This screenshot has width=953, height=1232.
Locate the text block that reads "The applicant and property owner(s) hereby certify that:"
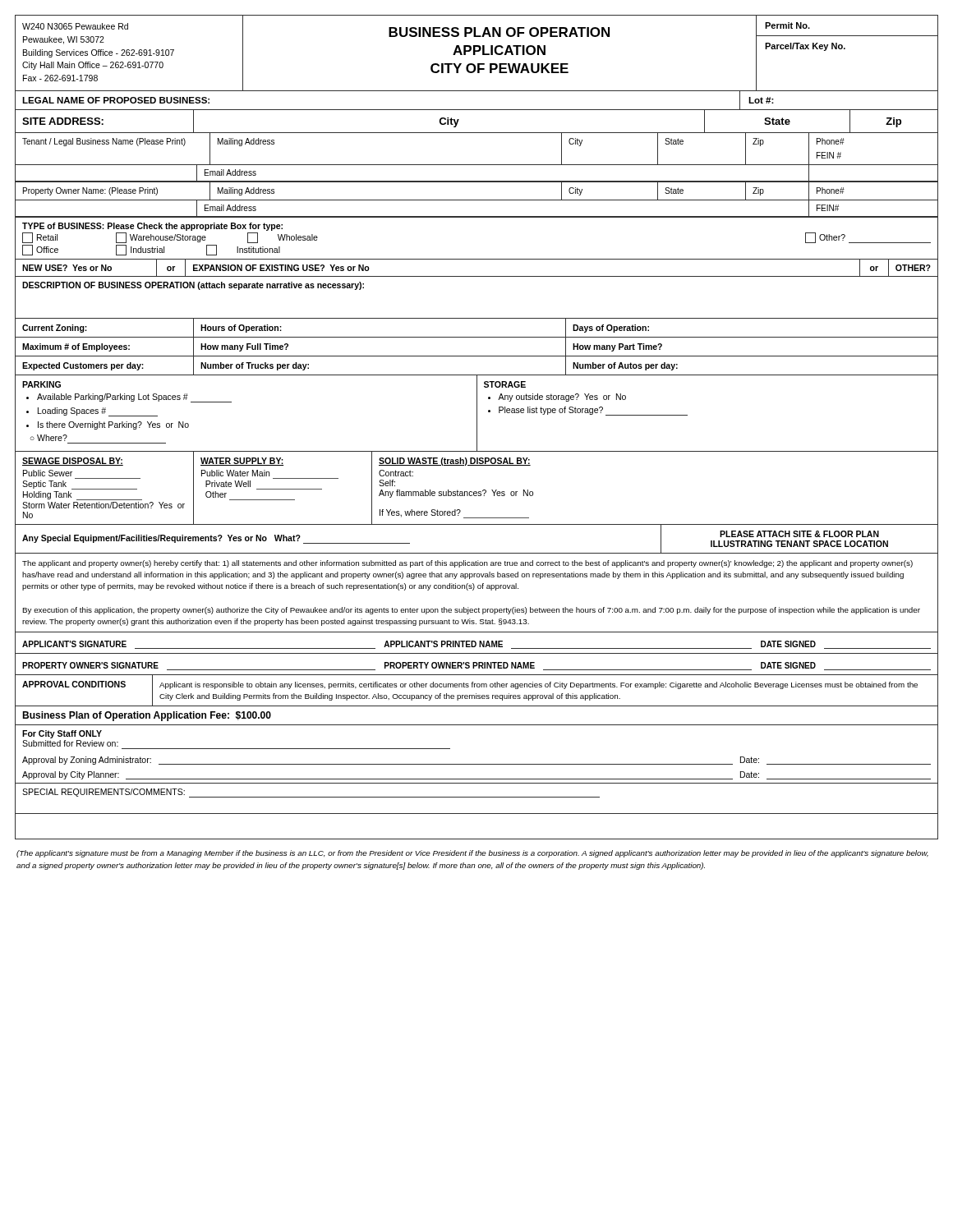click(471, 592)
